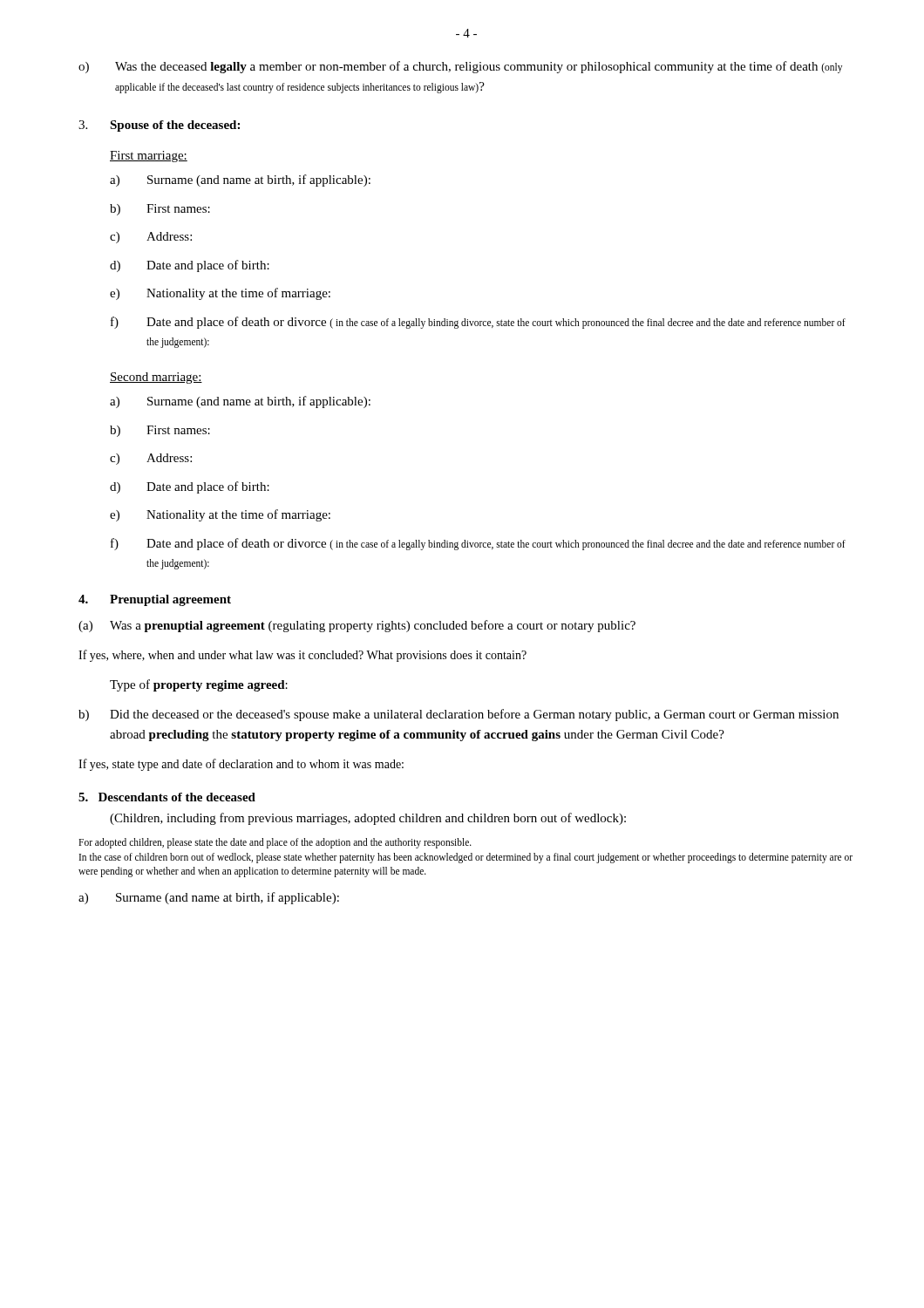Locate the block of text that opens with "o) Was the deceased"

click(x=466, y=76)
